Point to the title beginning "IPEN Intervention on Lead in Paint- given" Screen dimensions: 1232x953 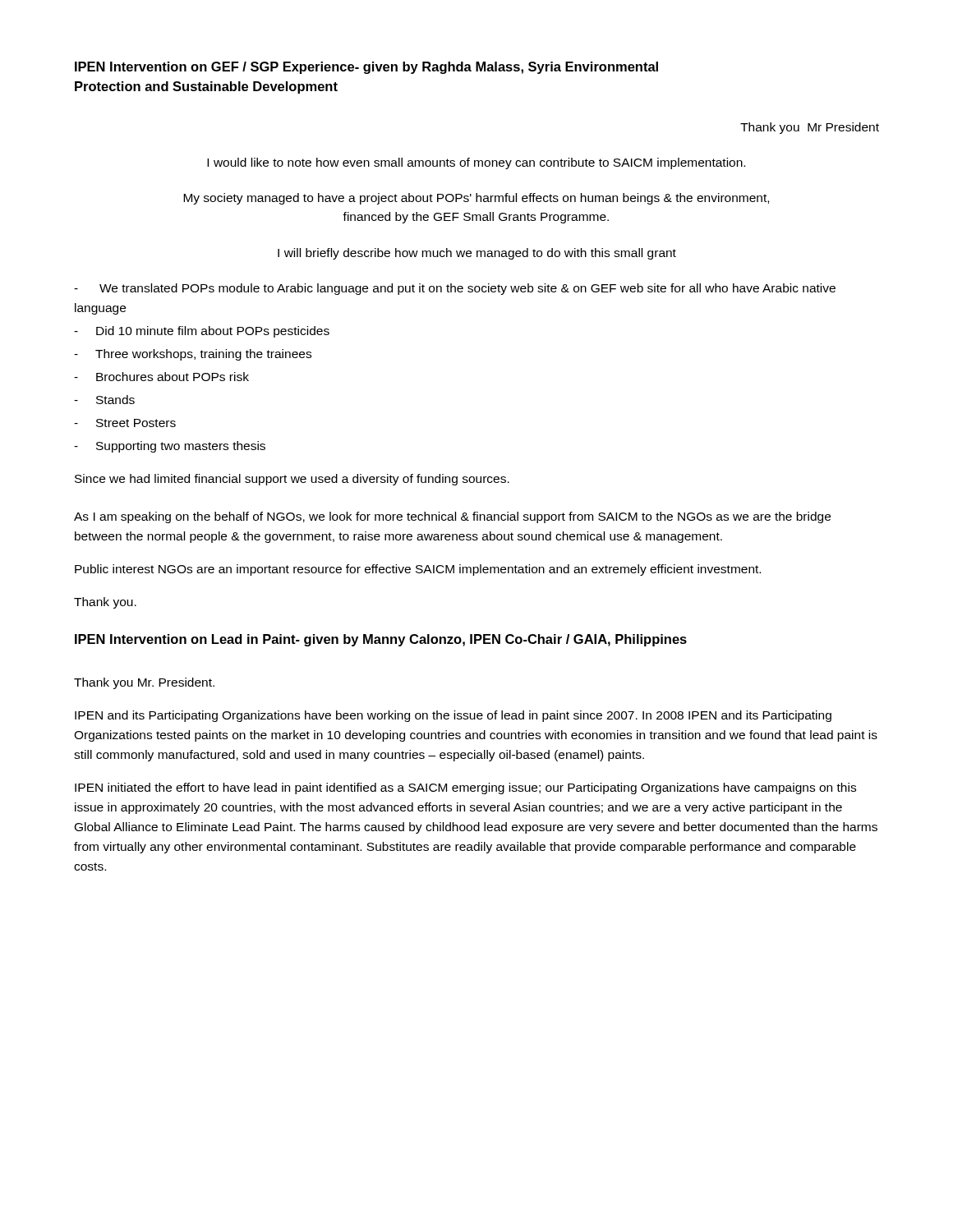(380, 639)
